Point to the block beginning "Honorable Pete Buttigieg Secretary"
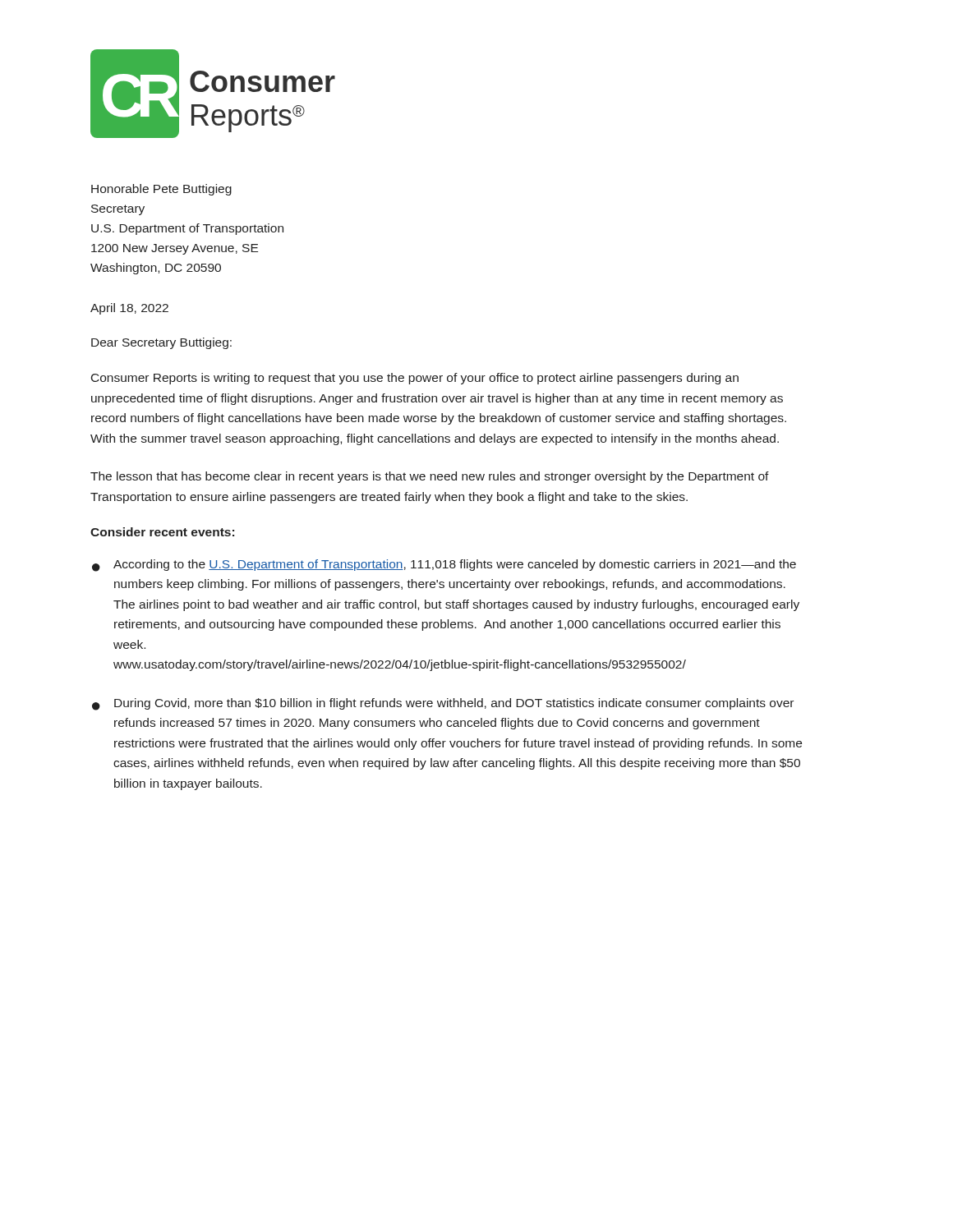Viewport: 953px width, 1232px height. (187, 228)
